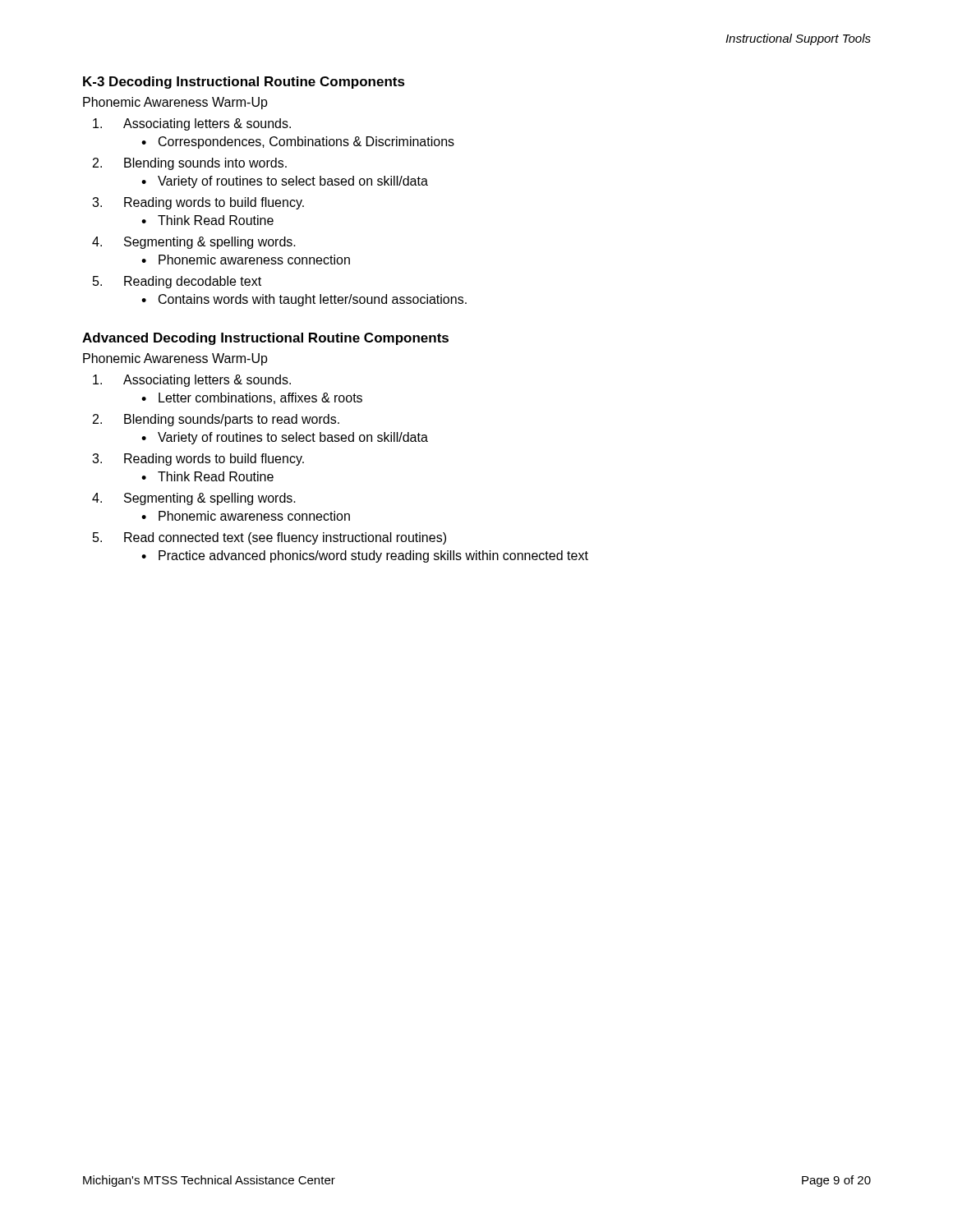Point to the block beginning "Associating letters & sounds. Correspondences, Combinations &"
The image size is (953, 1232).
(x=207, y=124)
